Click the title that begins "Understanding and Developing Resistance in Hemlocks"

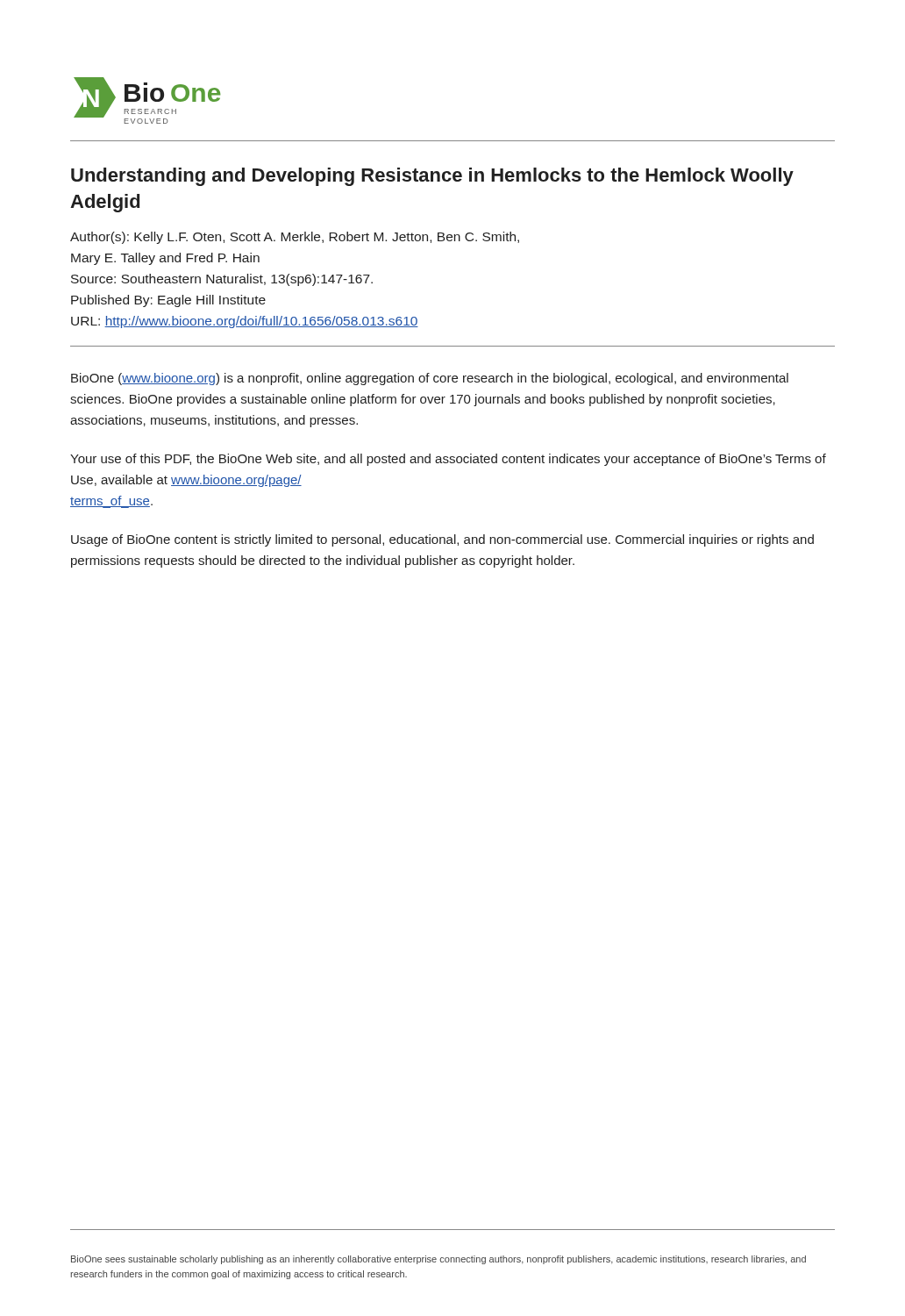pos(452,188)
